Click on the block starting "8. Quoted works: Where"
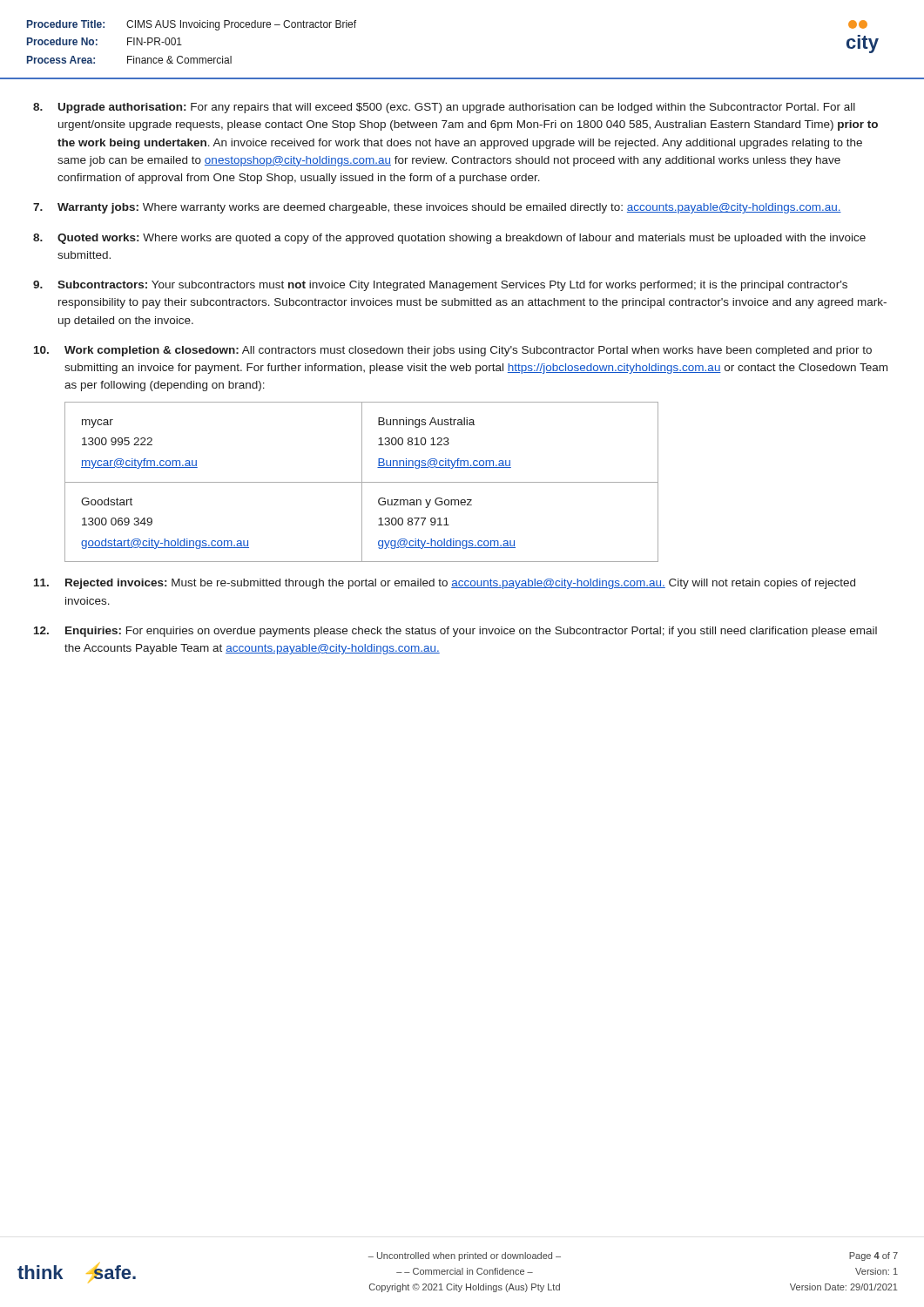The height and width of the screenshot is (1307, 924). [462, 247]
